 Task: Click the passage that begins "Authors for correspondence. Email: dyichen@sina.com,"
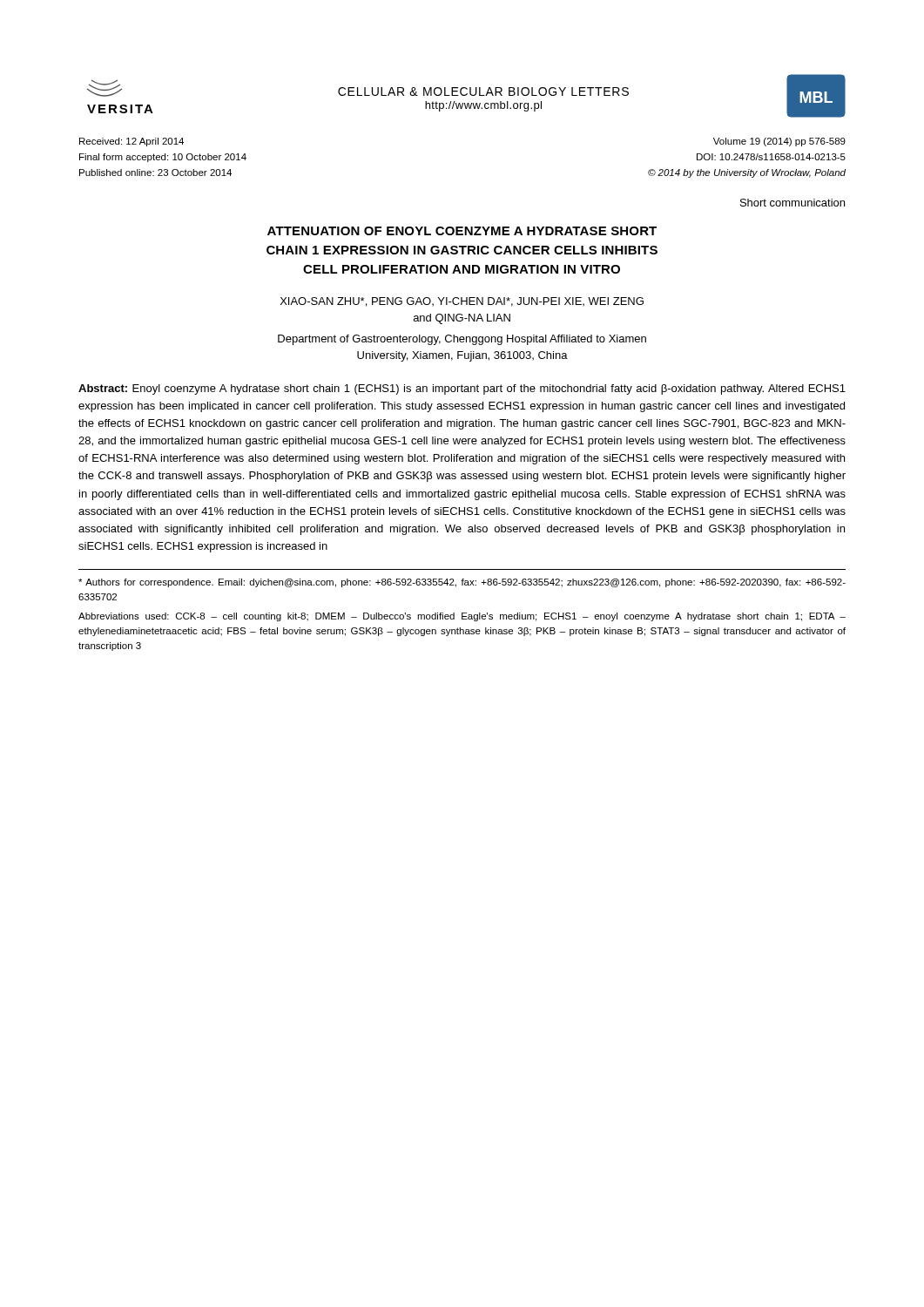point(462,590)
